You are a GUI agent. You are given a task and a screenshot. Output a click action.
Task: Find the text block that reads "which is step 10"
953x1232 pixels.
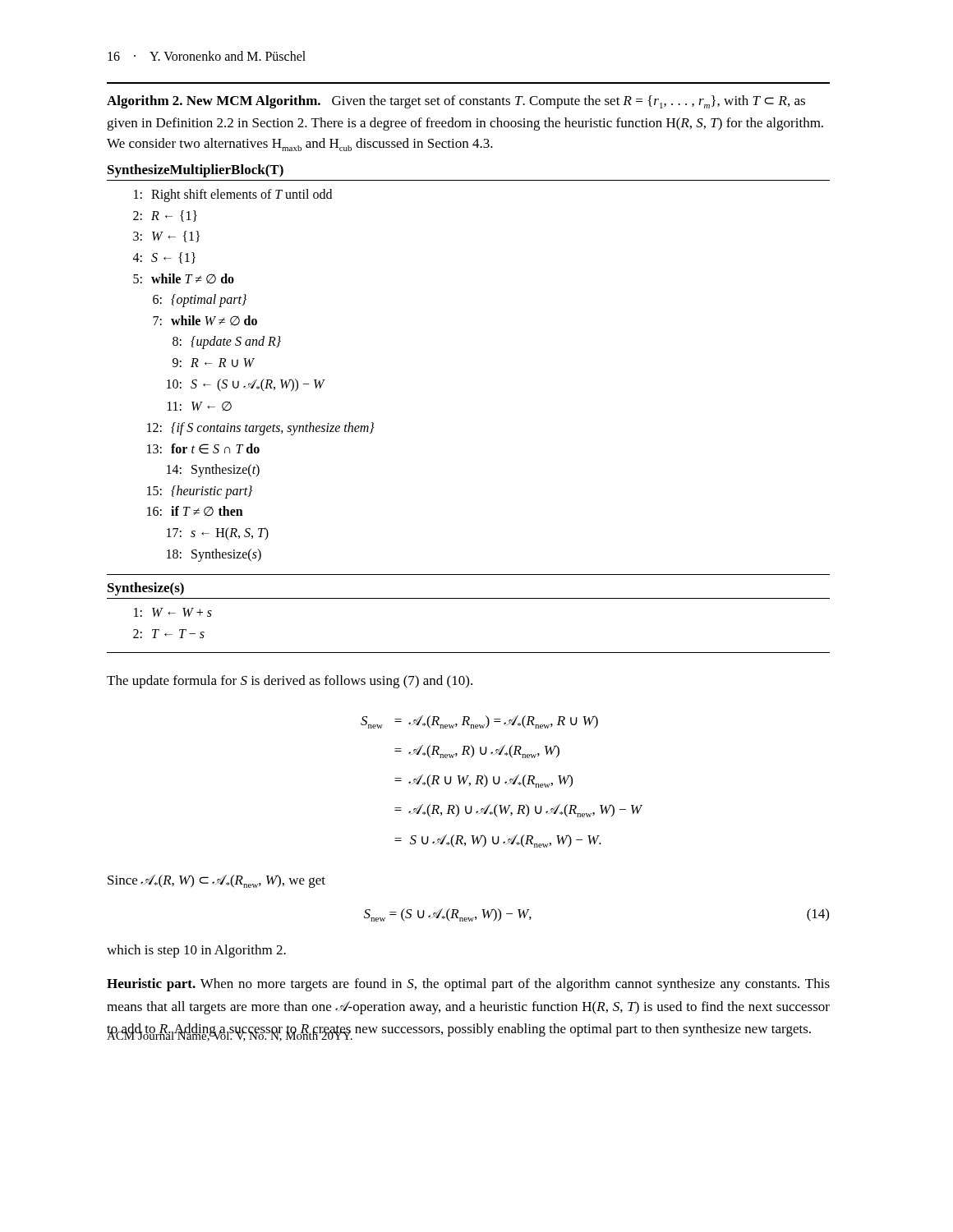pyautogui.click(x=197, y=950)
